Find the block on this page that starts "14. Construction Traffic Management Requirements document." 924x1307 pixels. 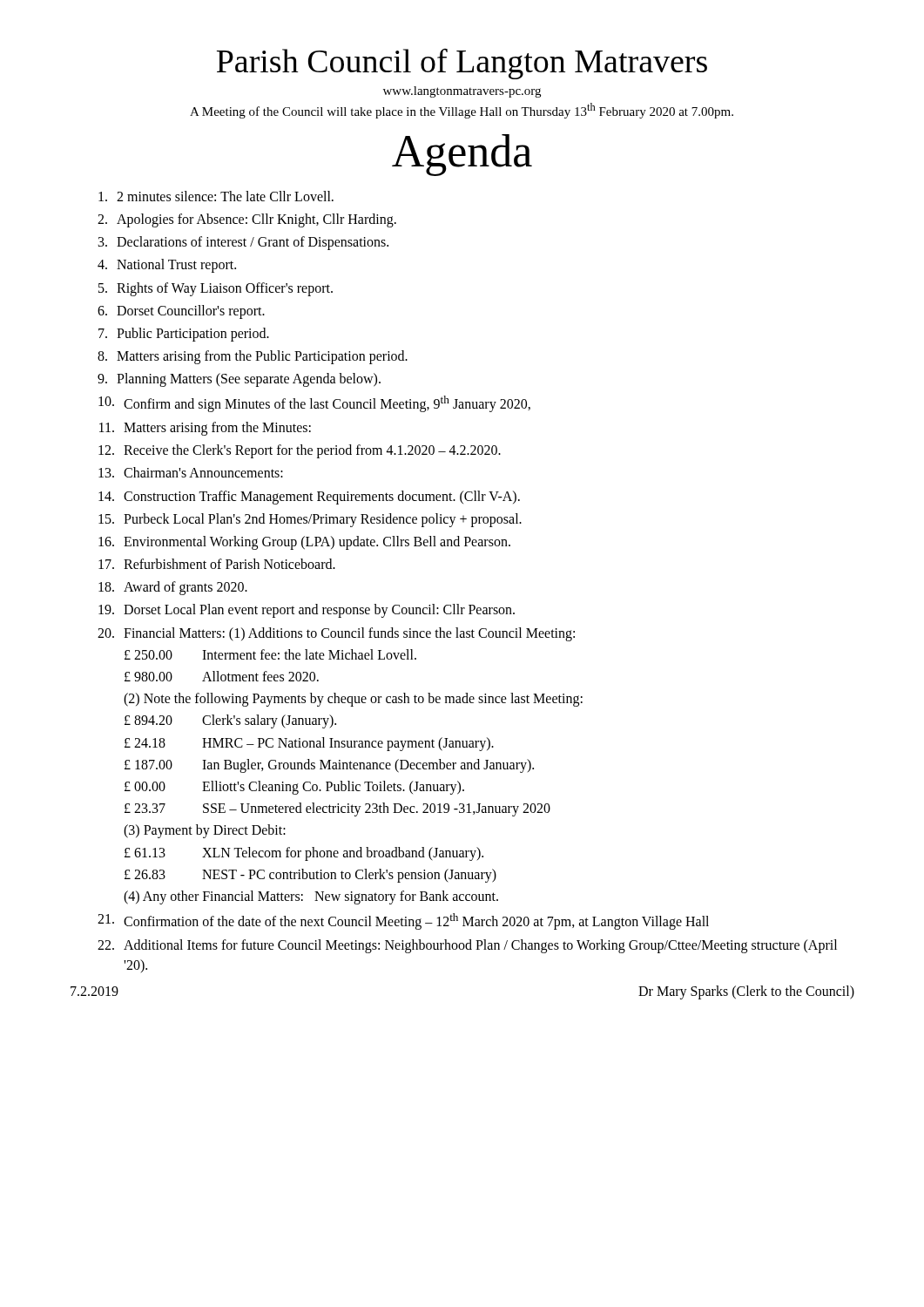[x=462, y=496]
